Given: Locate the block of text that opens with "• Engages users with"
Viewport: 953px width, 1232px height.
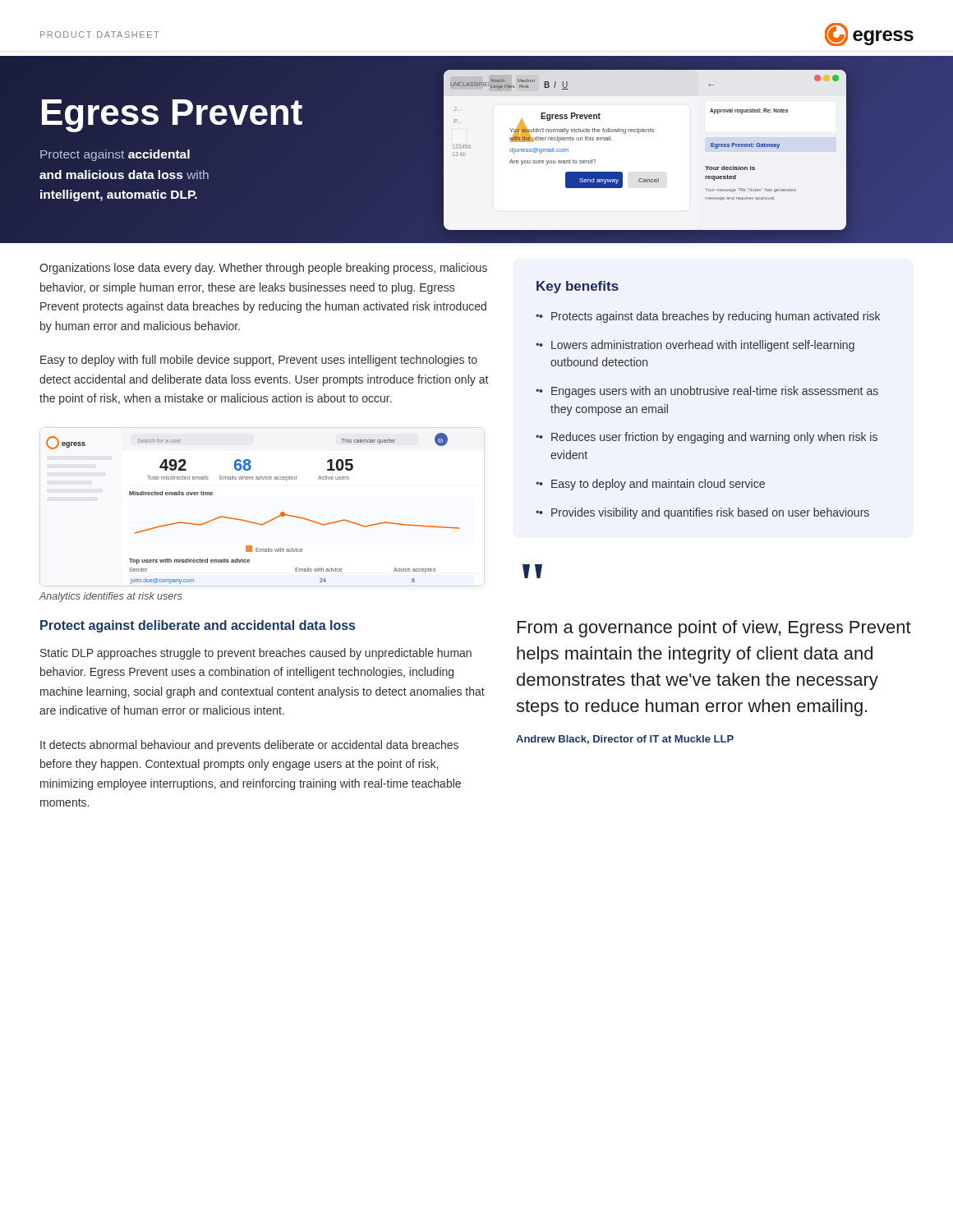Looking at the screenshot, I should pos(709,399).
